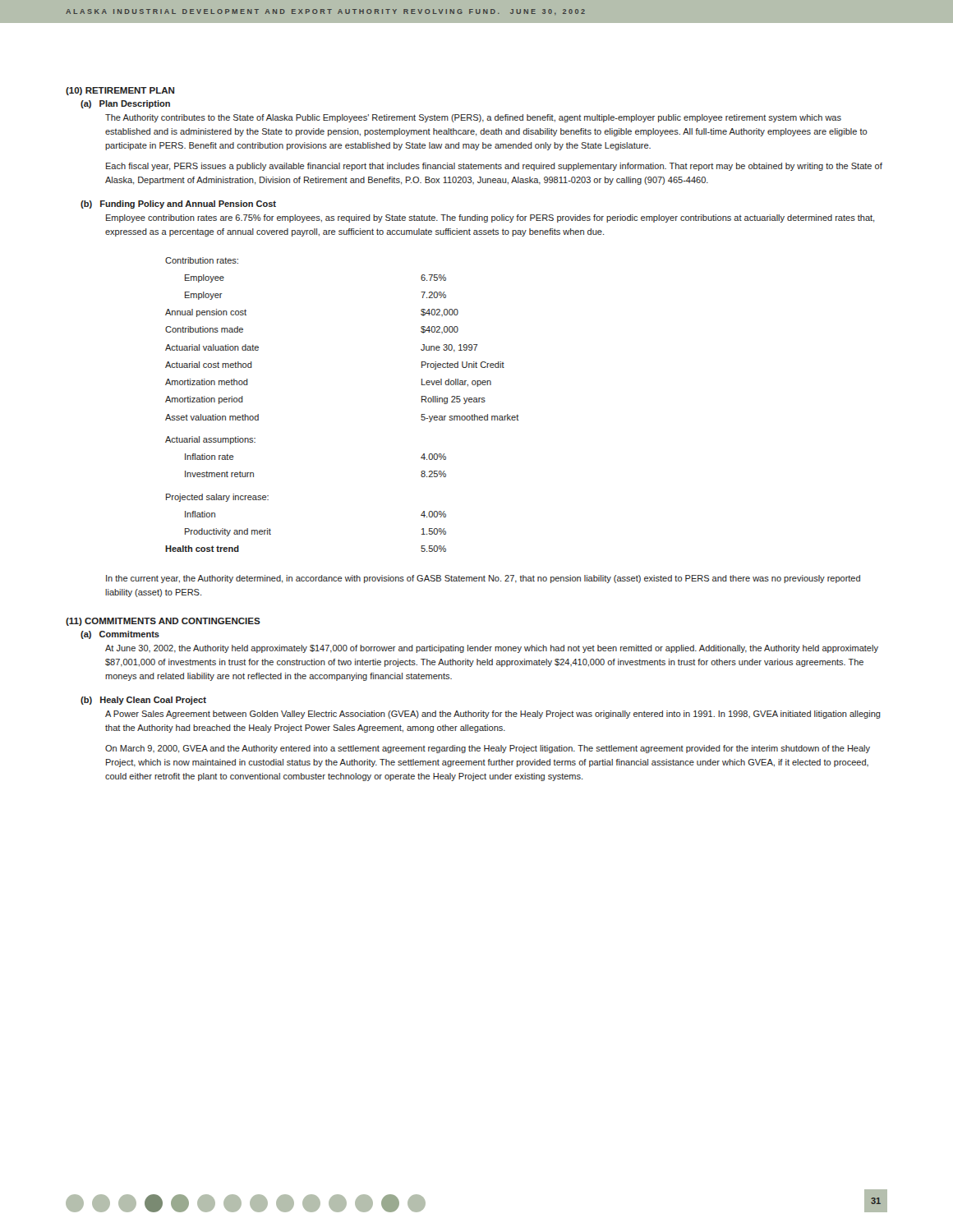The height and width of the screenshot is (1232, 953).
Task: Select the text block that says "In the current year, the Authority"
Action: coord(483,585)
